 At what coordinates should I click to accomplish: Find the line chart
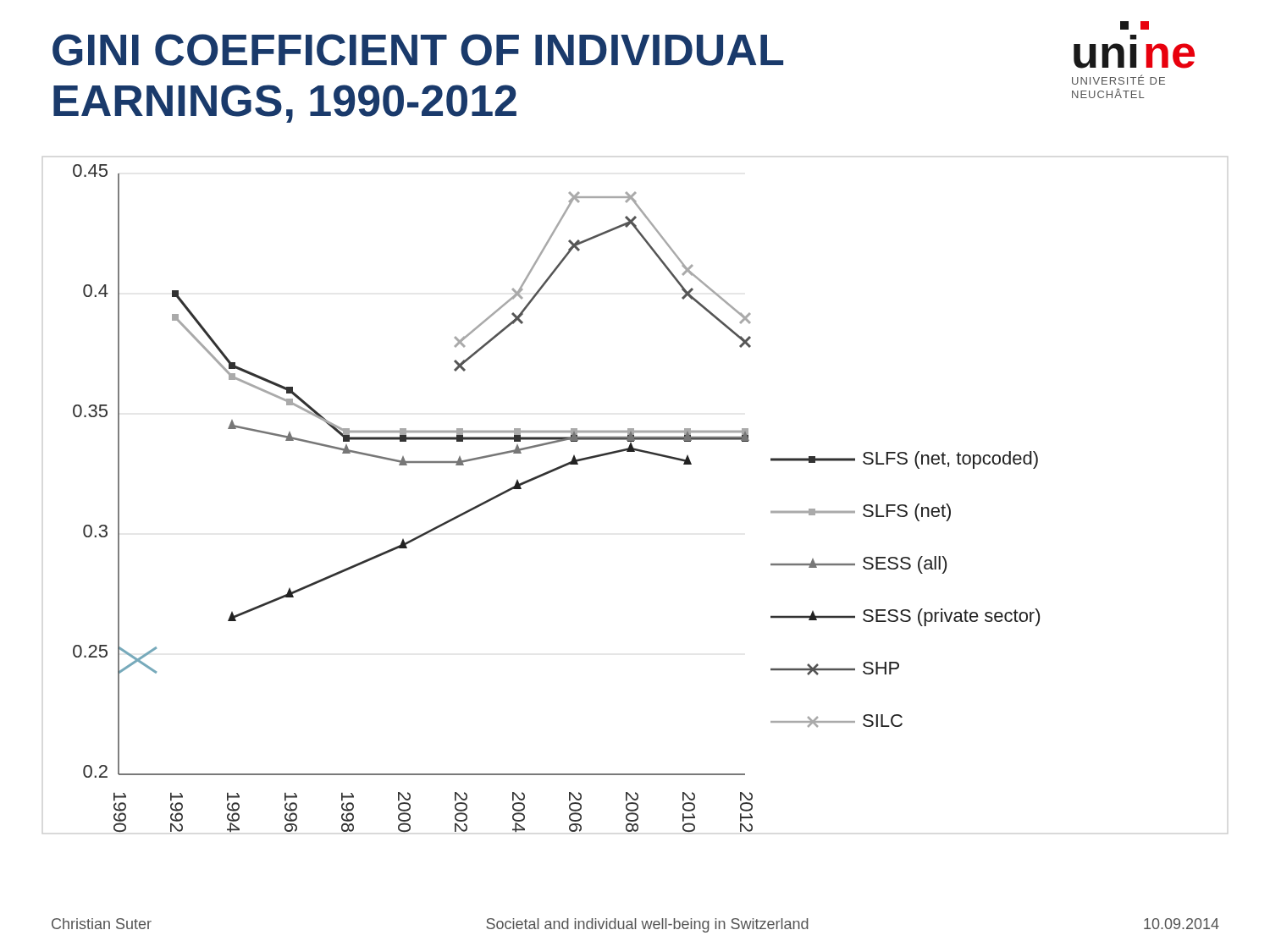[635, 495]
